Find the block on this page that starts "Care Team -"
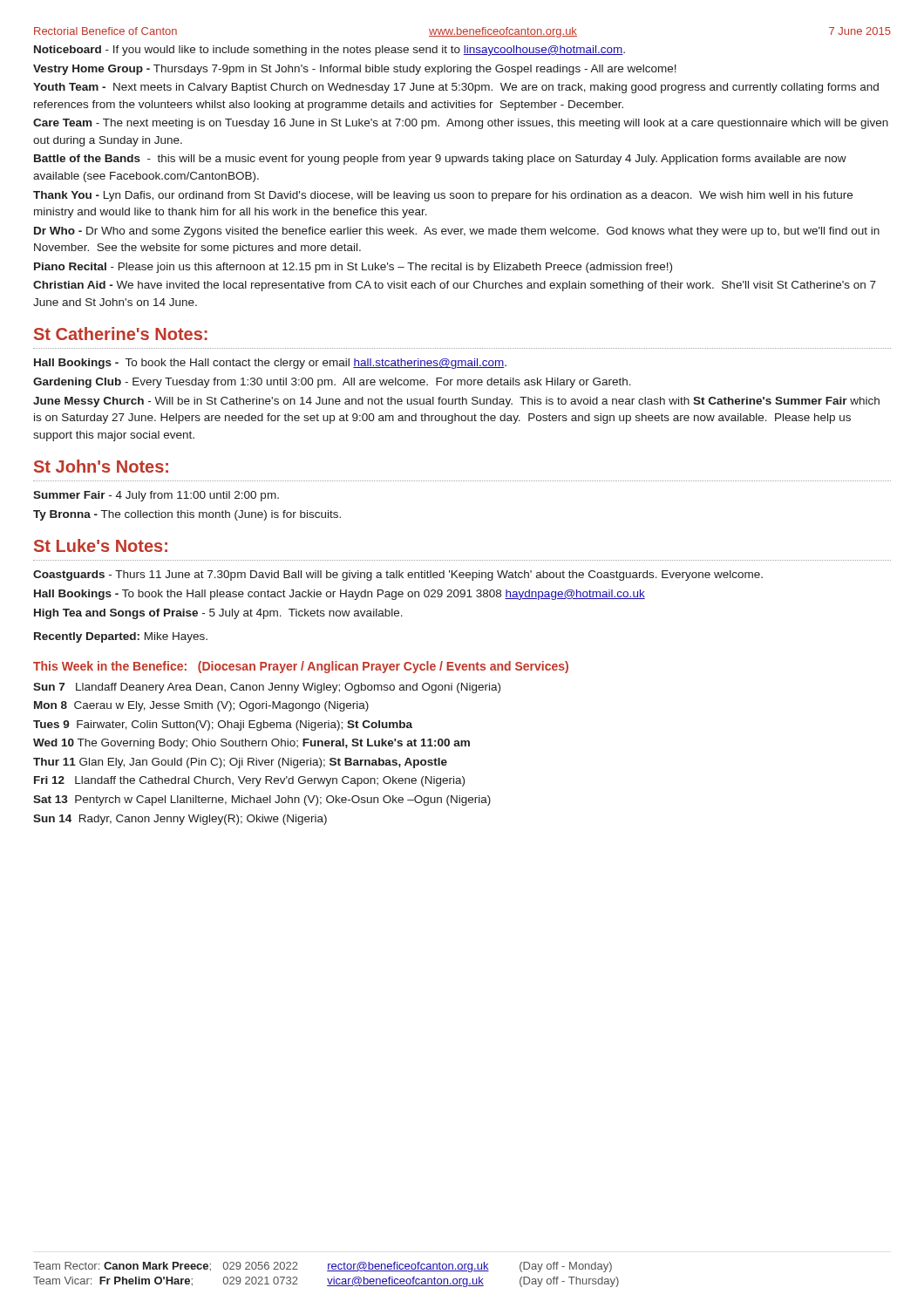The height and width of the screenshot is (1308, 924). [461, 131]
